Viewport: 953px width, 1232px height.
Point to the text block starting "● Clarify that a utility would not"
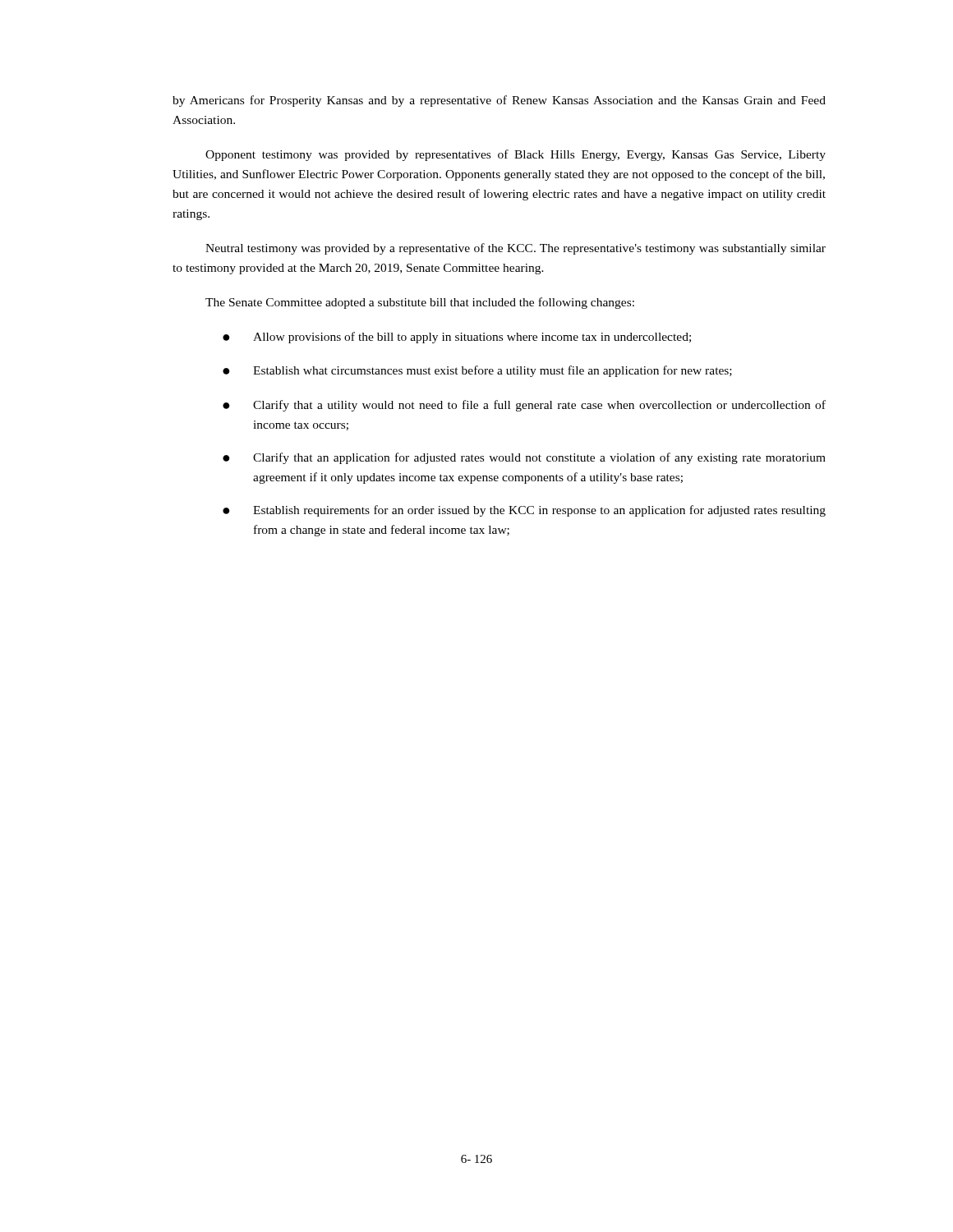tap(524, 414)
